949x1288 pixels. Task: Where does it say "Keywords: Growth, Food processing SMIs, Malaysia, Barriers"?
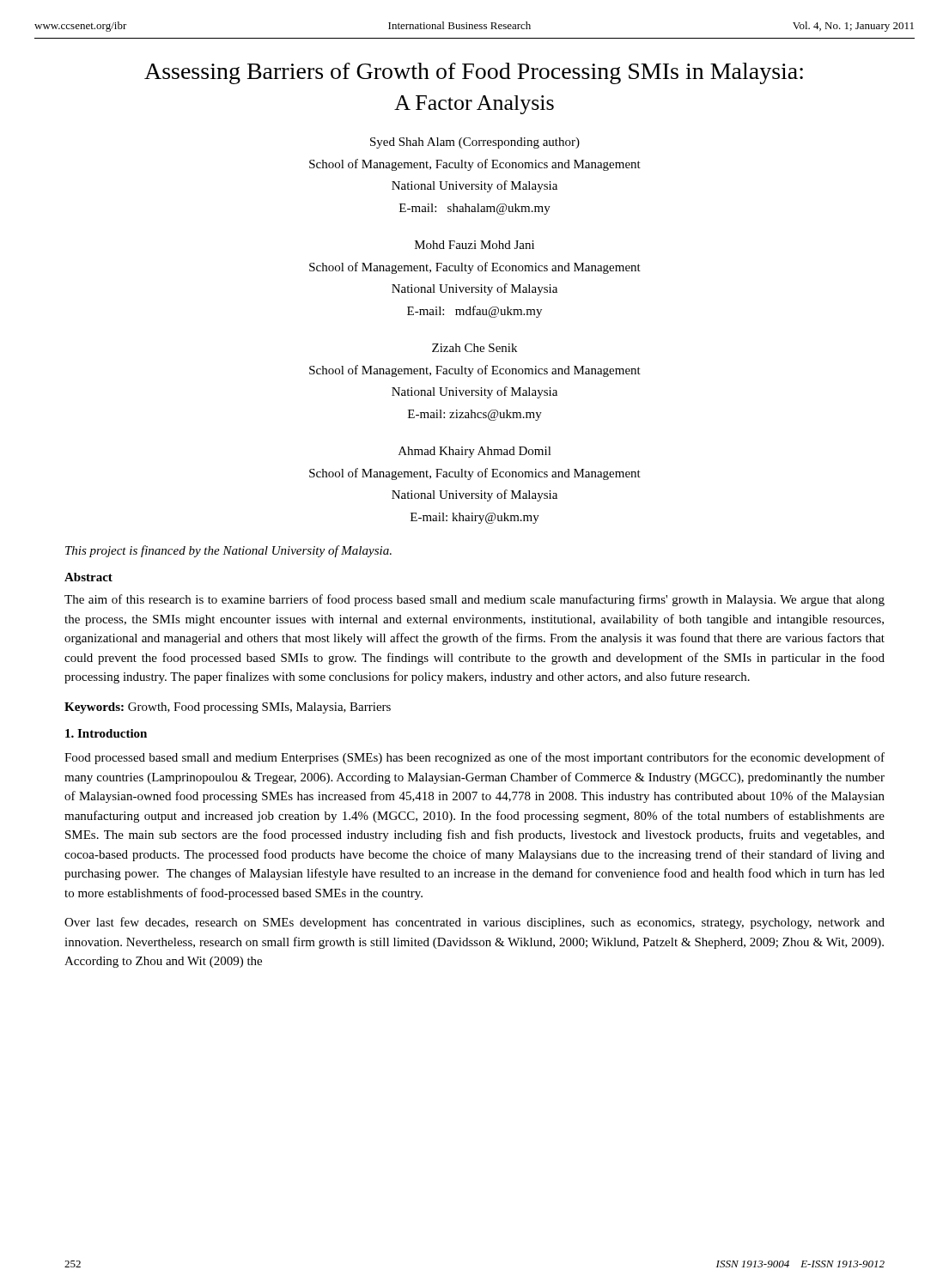(228, 707)
